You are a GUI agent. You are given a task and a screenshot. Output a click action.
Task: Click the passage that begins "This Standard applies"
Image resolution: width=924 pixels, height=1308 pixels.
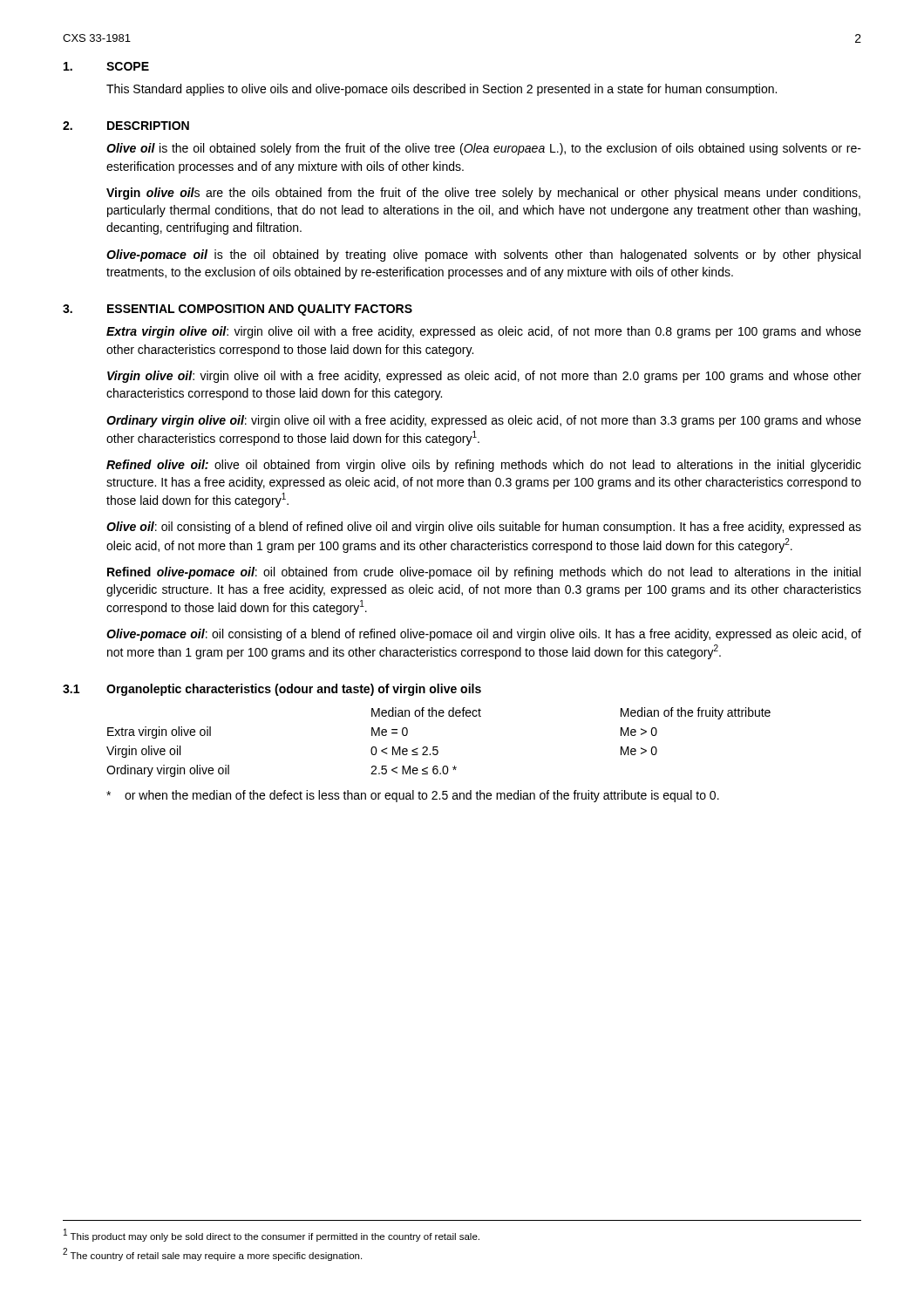point(442,89)
